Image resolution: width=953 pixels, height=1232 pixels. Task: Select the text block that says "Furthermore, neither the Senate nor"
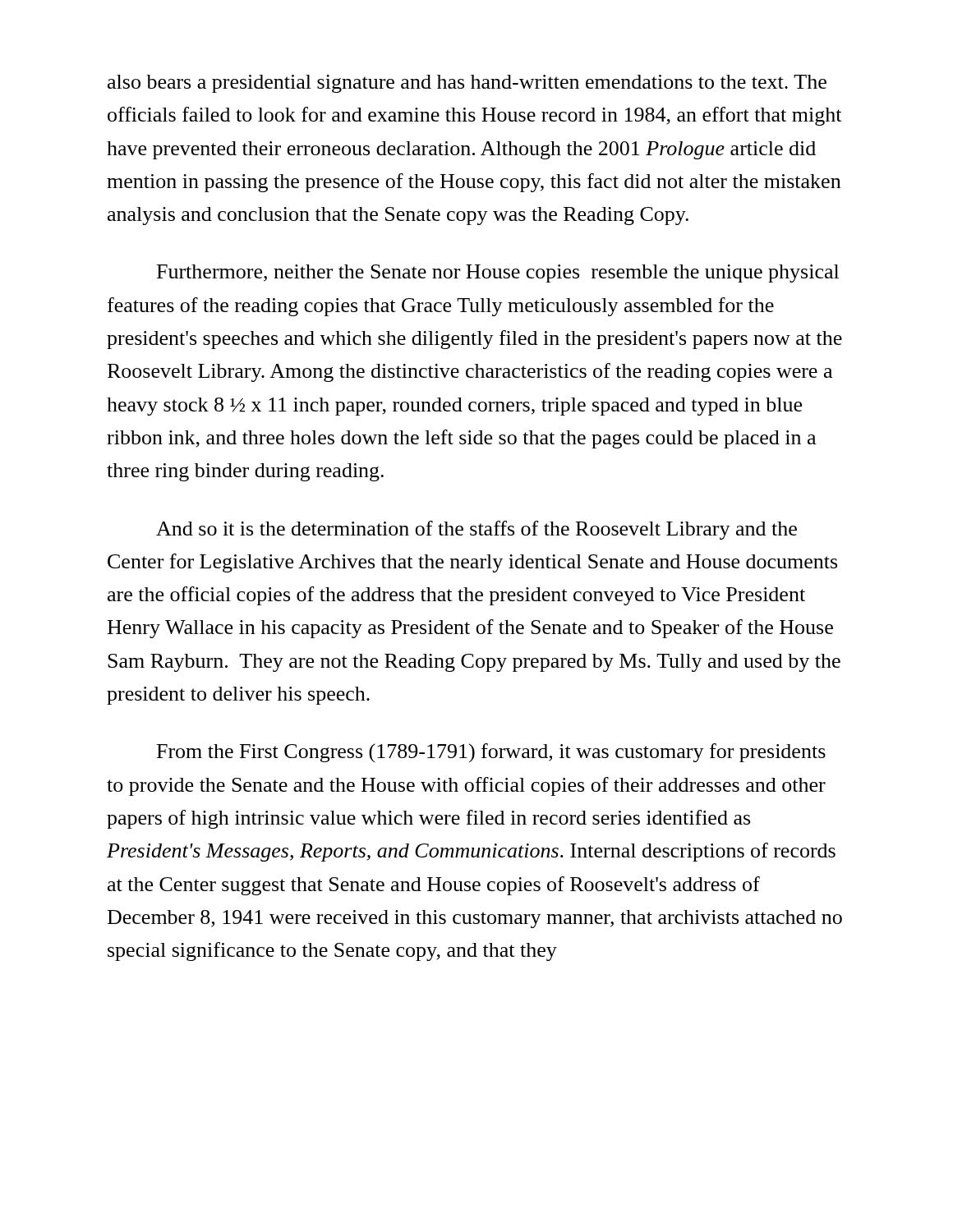click(x=475, y=371)
